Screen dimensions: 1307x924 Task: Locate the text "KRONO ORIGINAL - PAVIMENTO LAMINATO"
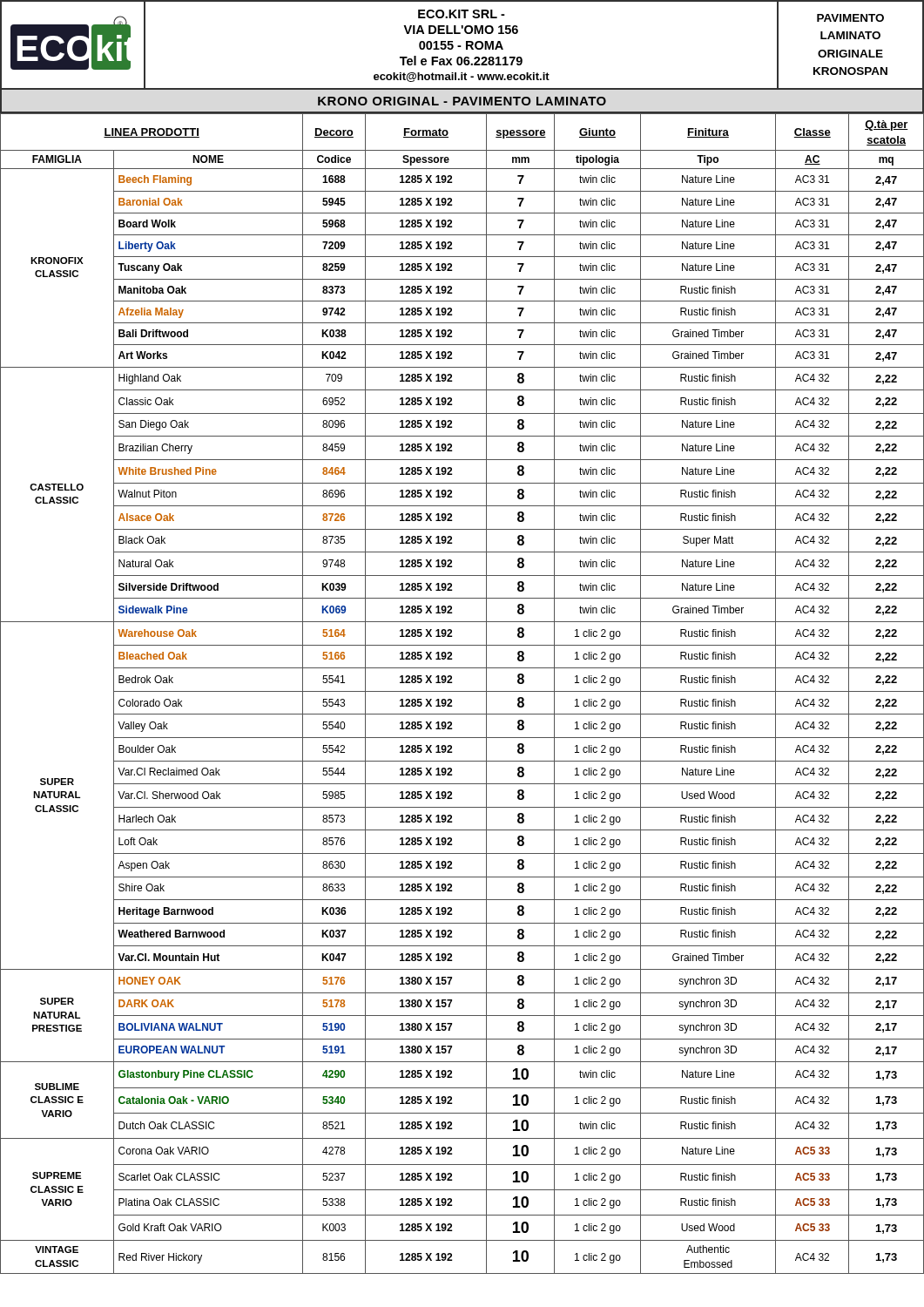click(x=462, y=101)
